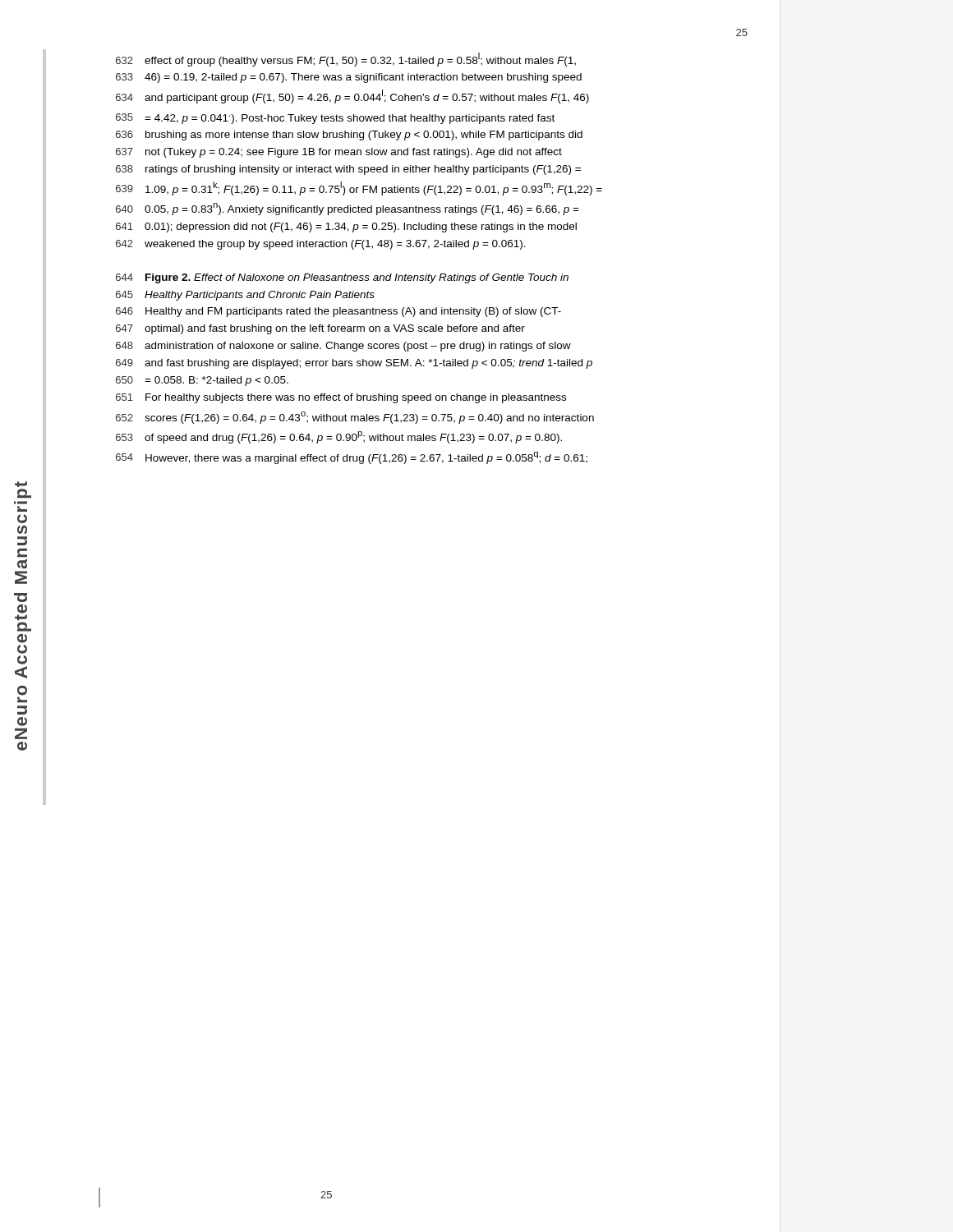953x1232 pixels.
Task: Click on the text block that says "654 However, there was a marginal"
Action: coord(398,457)
